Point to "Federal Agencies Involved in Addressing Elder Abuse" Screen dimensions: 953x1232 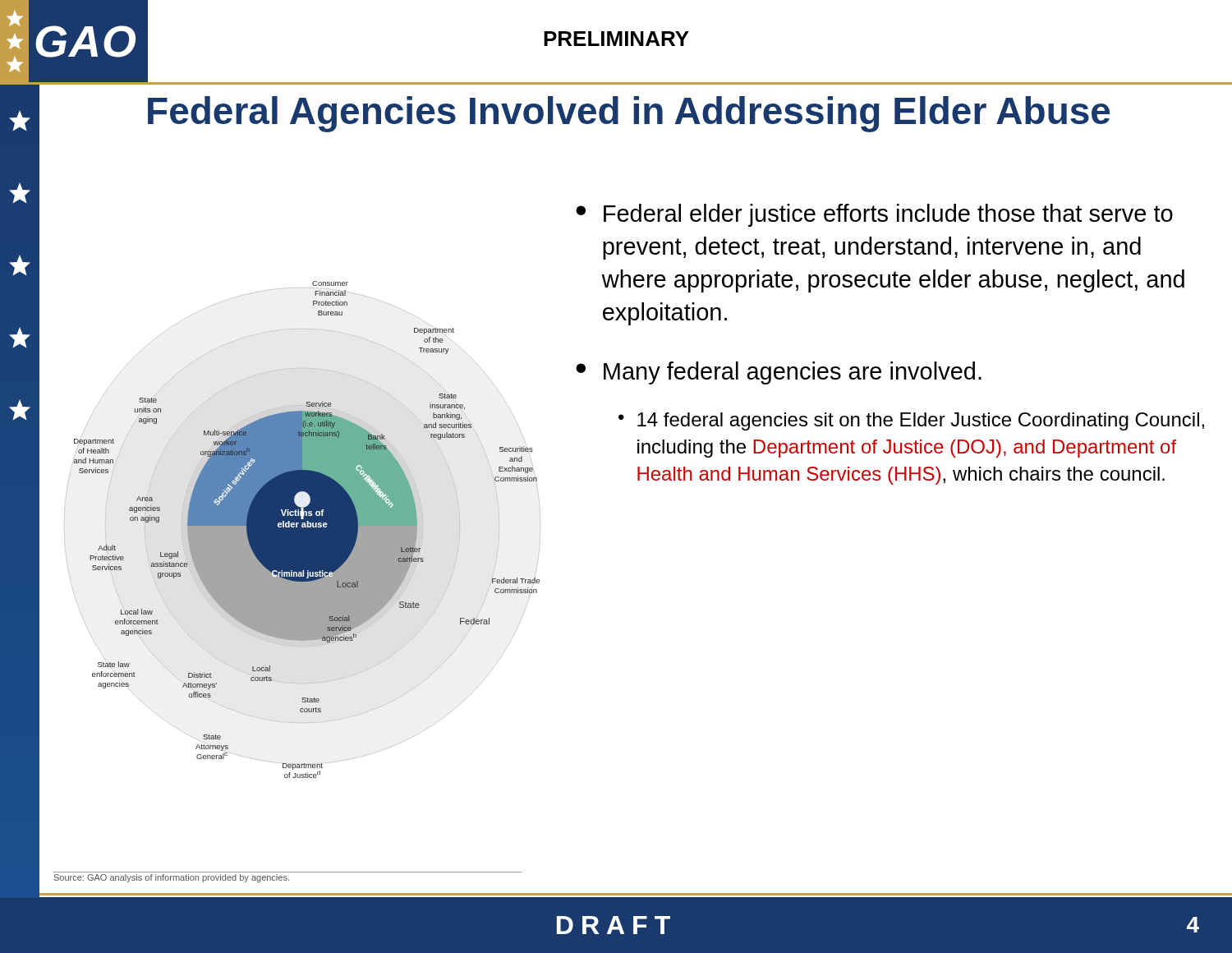click(628, 111)
